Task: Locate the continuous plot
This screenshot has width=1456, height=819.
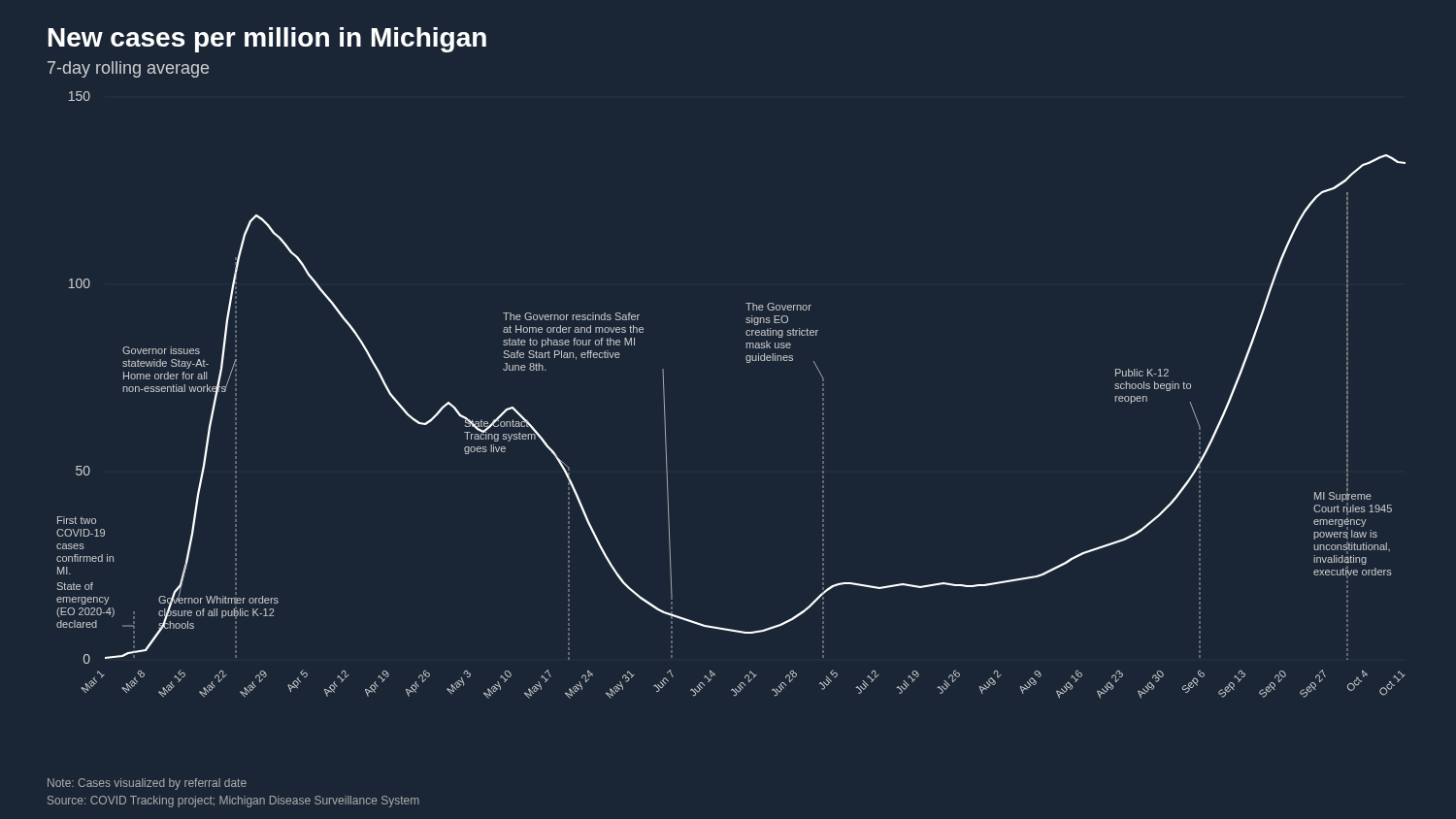Action: coord(736,432)
